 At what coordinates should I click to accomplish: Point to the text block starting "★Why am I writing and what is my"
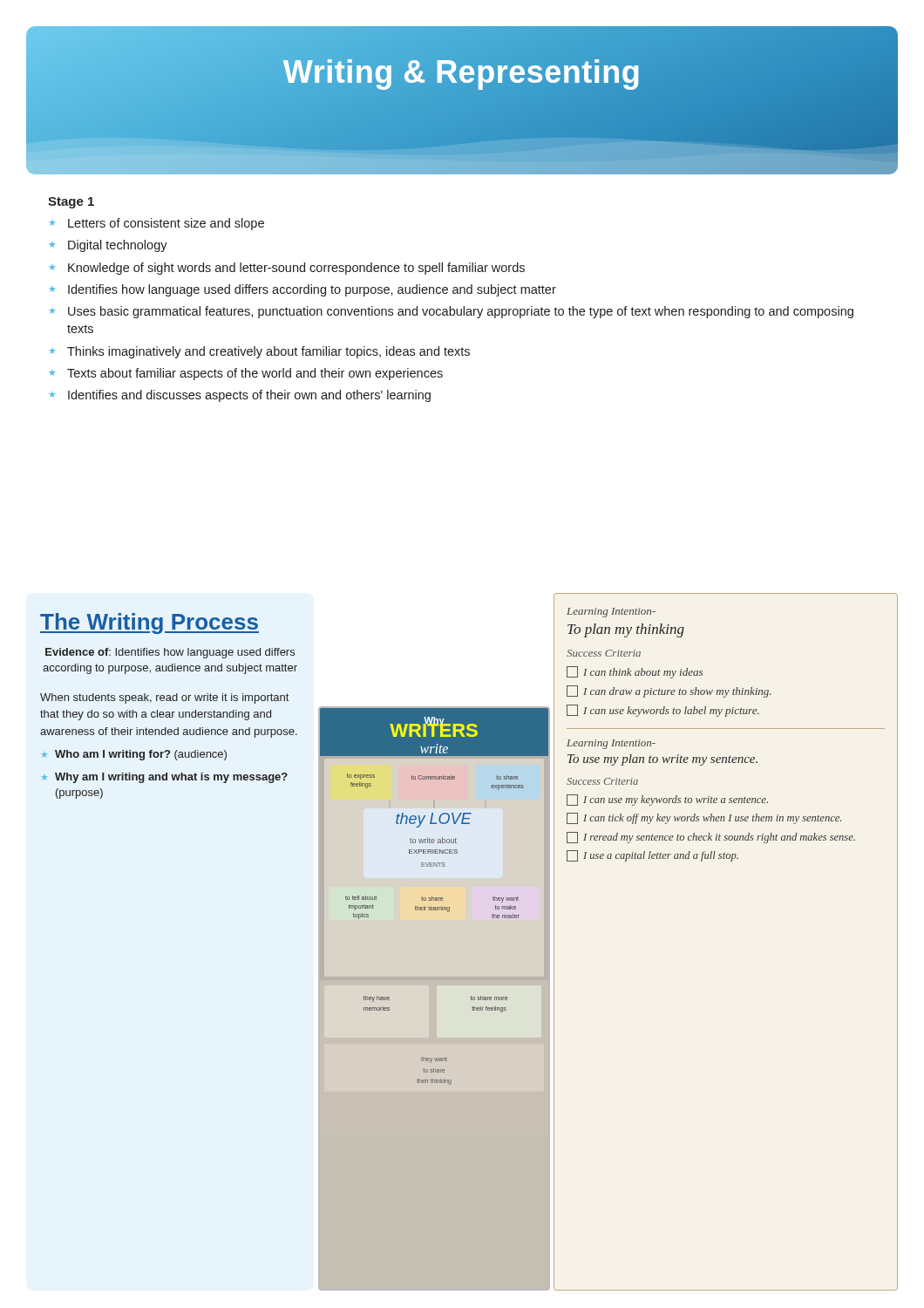170,785
